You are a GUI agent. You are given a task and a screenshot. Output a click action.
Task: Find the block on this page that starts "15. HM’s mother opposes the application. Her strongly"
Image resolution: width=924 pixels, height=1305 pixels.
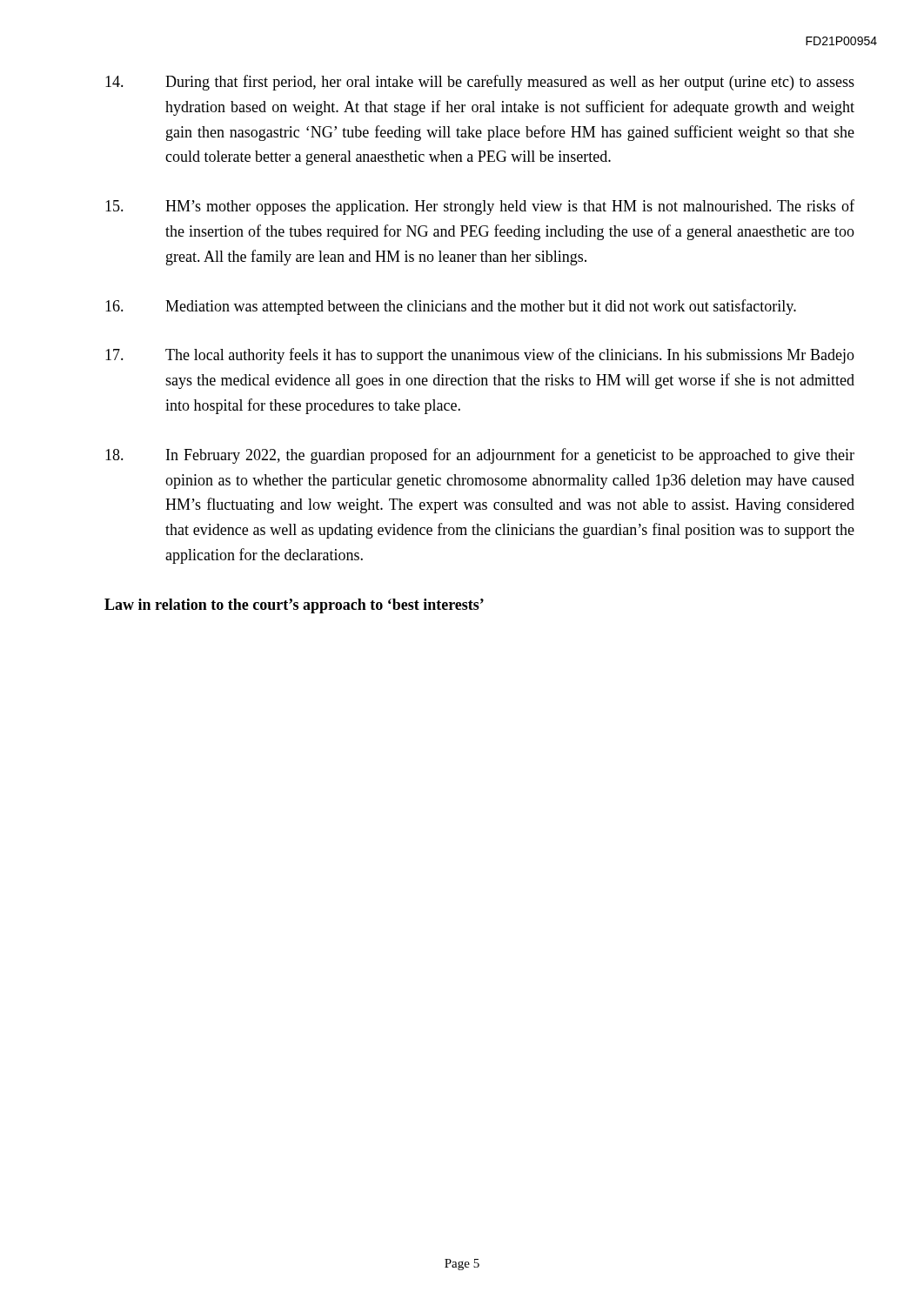[479, 232]
